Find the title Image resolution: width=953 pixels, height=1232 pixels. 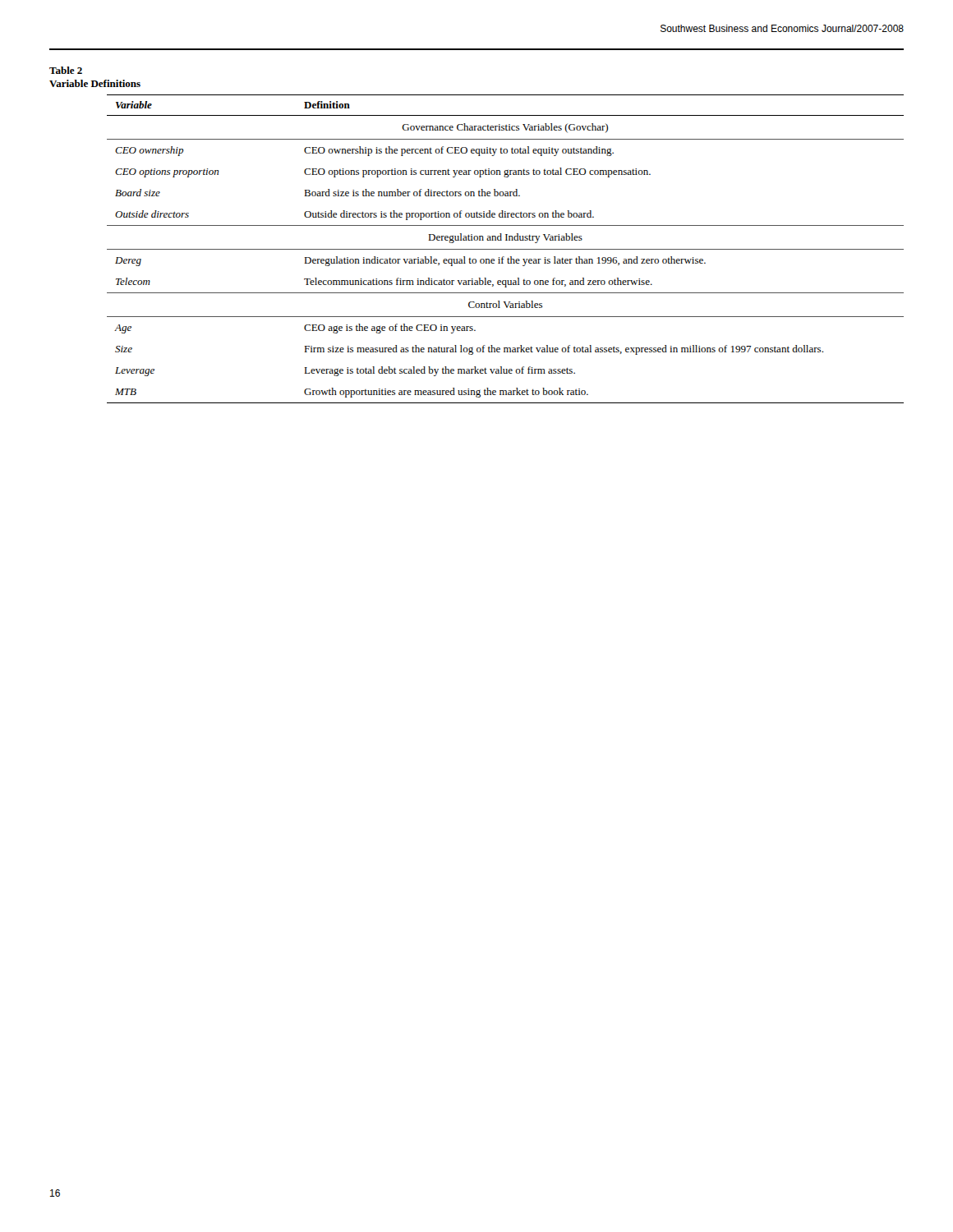point(95,77)
